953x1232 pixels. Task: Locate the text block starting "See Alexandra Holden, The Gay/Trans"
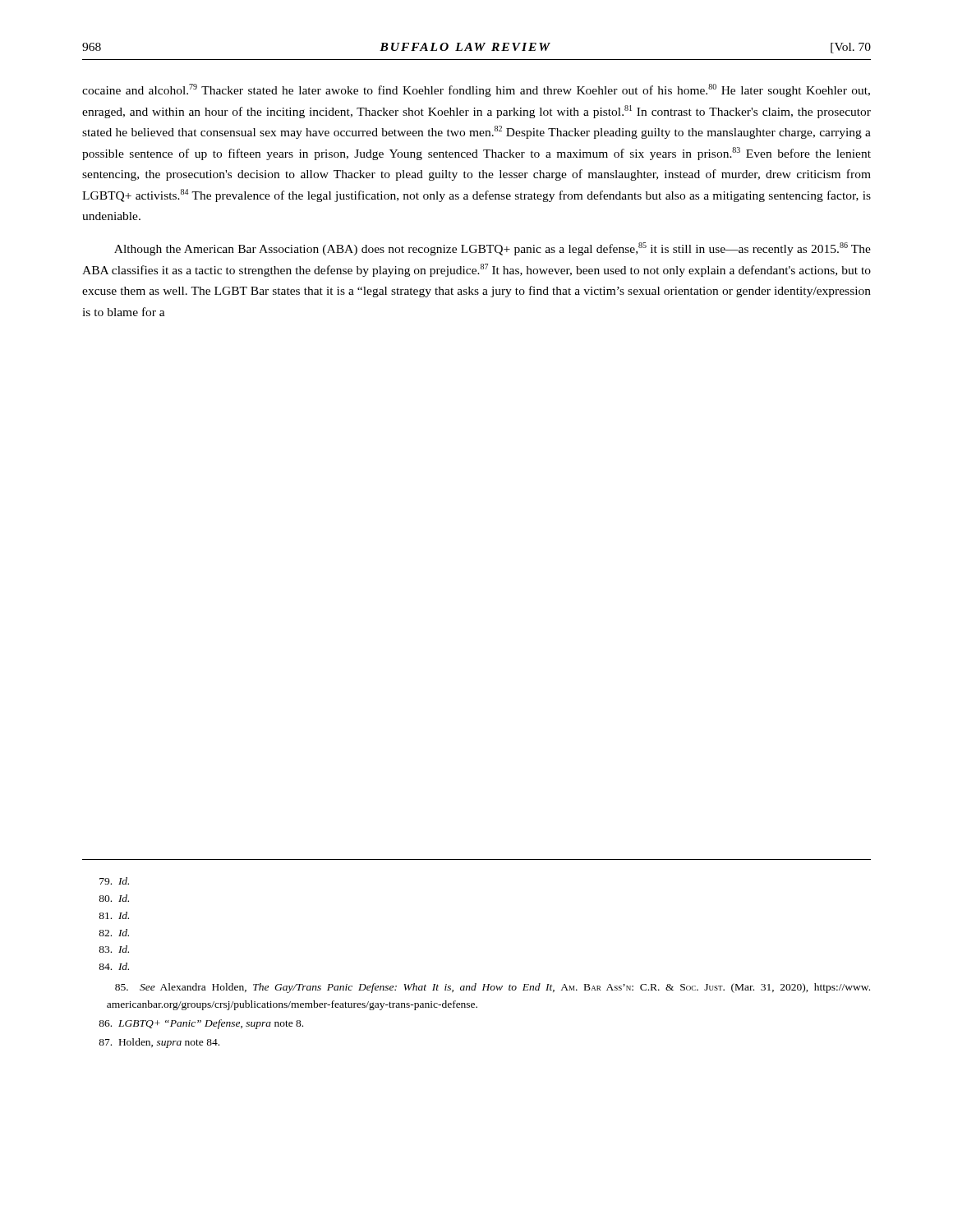(x=476, y=996)
